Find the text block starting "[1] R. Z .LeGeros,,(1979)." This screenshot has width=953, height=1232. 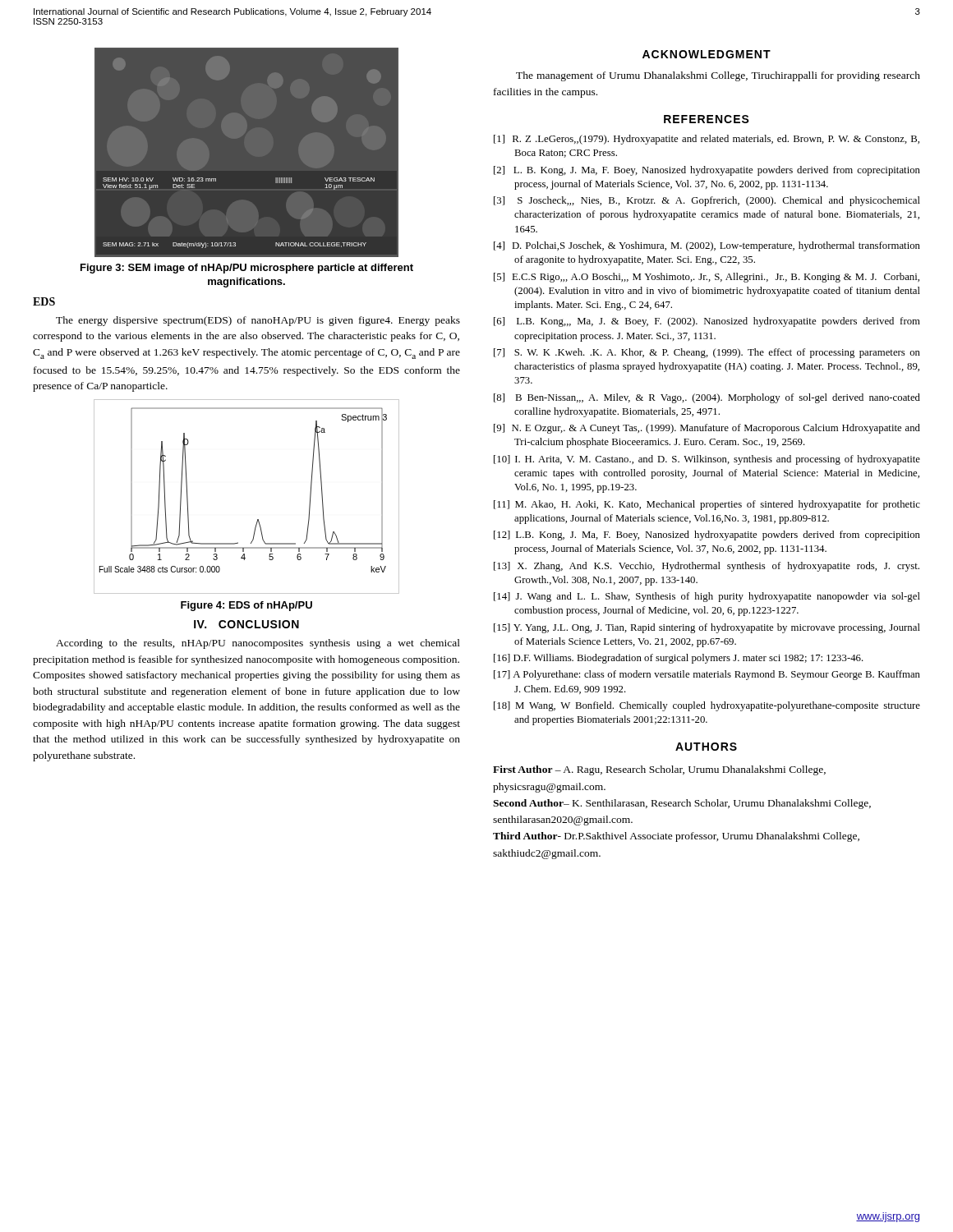(707, 146)
